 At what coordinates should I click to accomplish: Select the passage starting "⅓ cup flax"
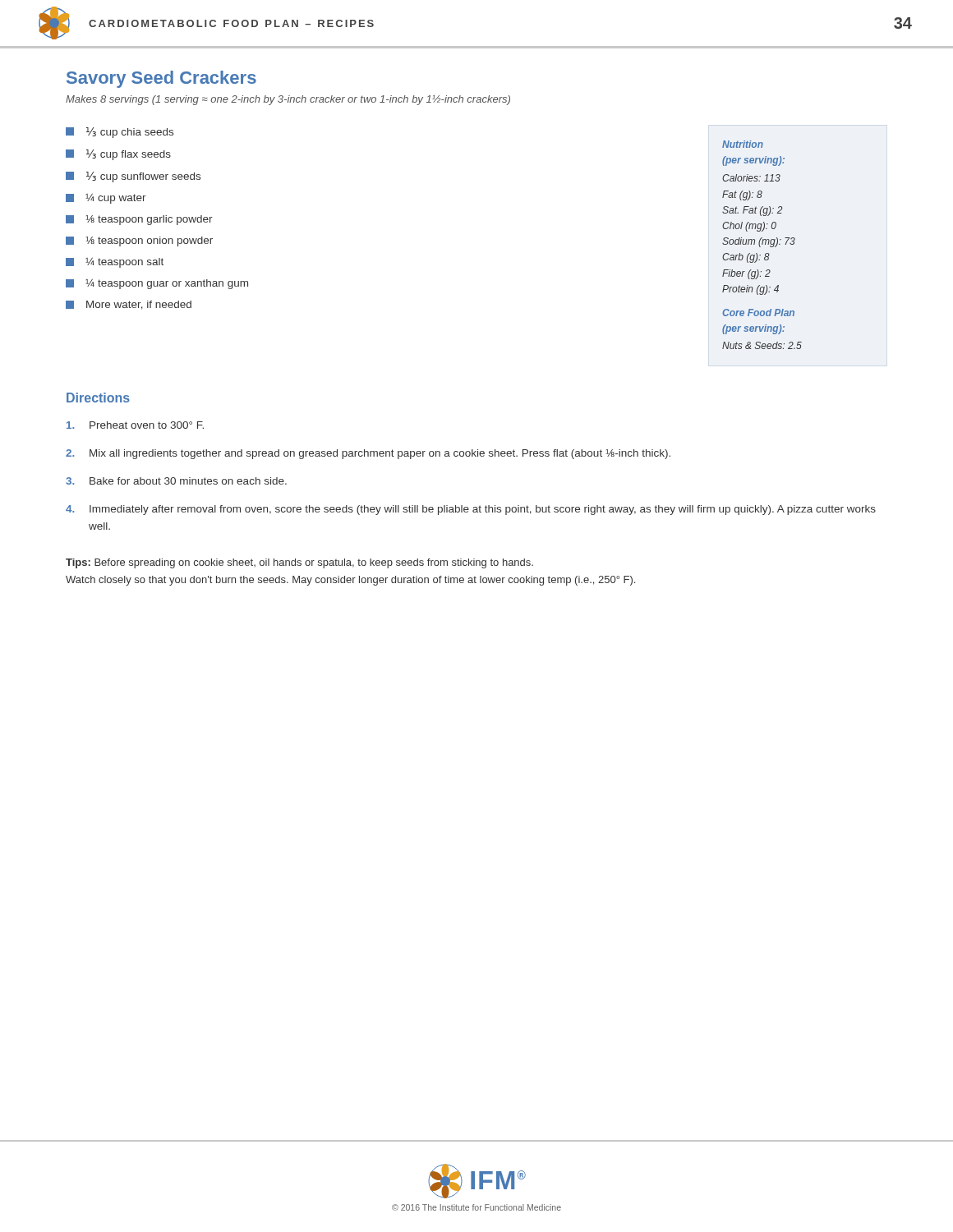[118, 154]
